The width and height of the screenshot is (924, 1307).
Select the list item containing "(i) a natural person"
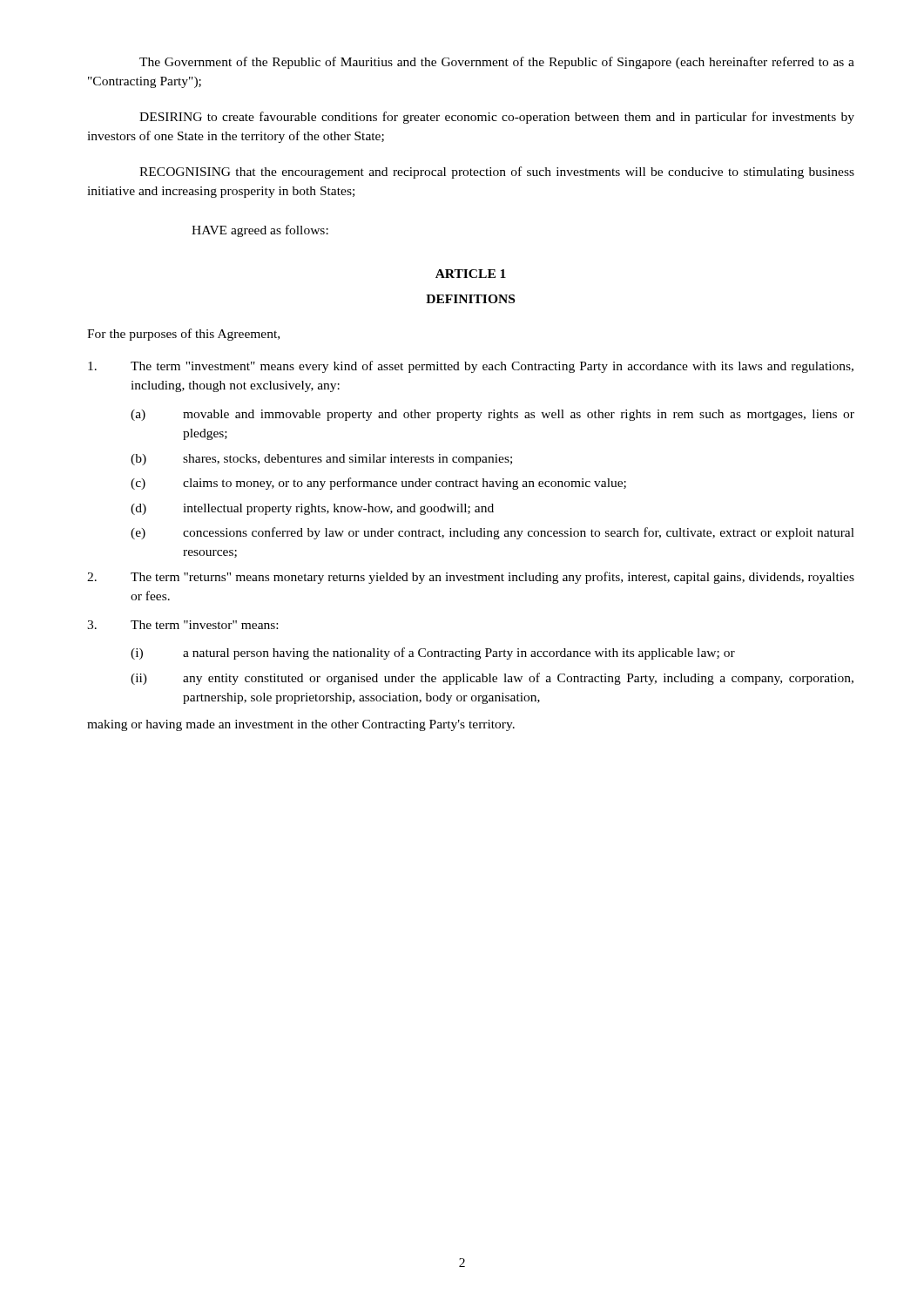coord(492,653)
